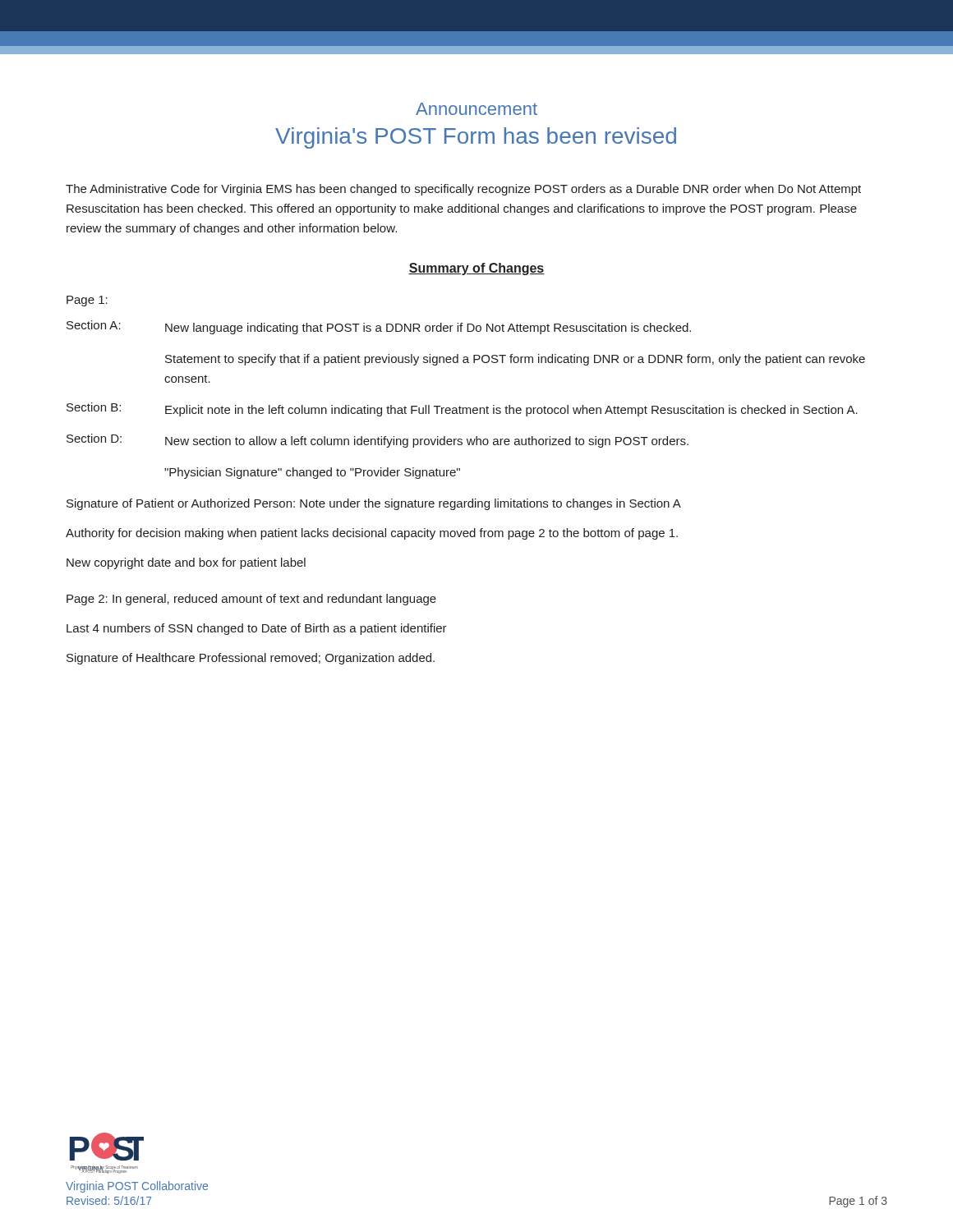Click on the text starting "Virginia's POST Form has been"
The width and height of the screenshot is (953, 1232).
(476, 136)
